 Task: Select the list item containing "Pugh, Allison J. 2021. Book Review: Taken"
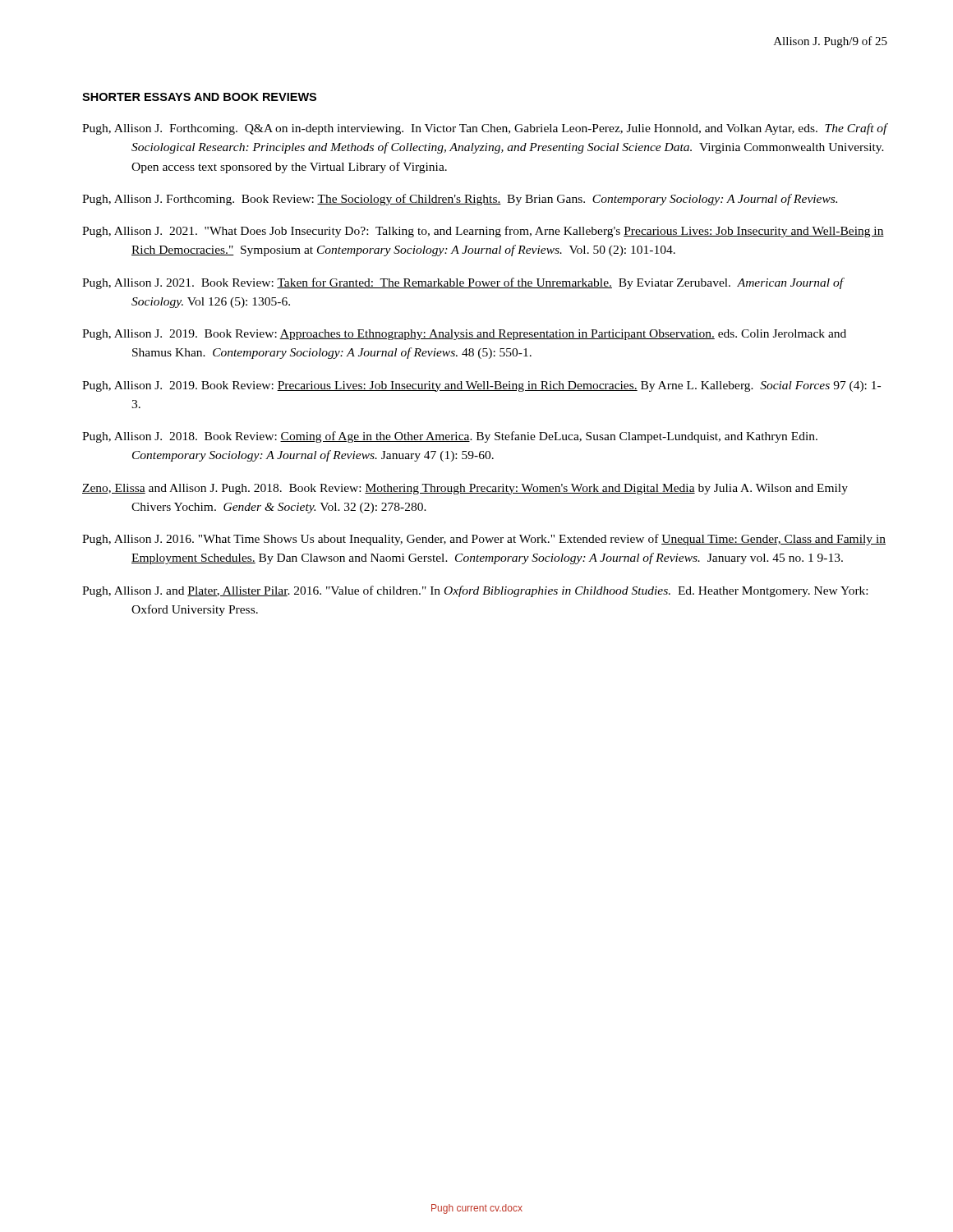point(463,291)
